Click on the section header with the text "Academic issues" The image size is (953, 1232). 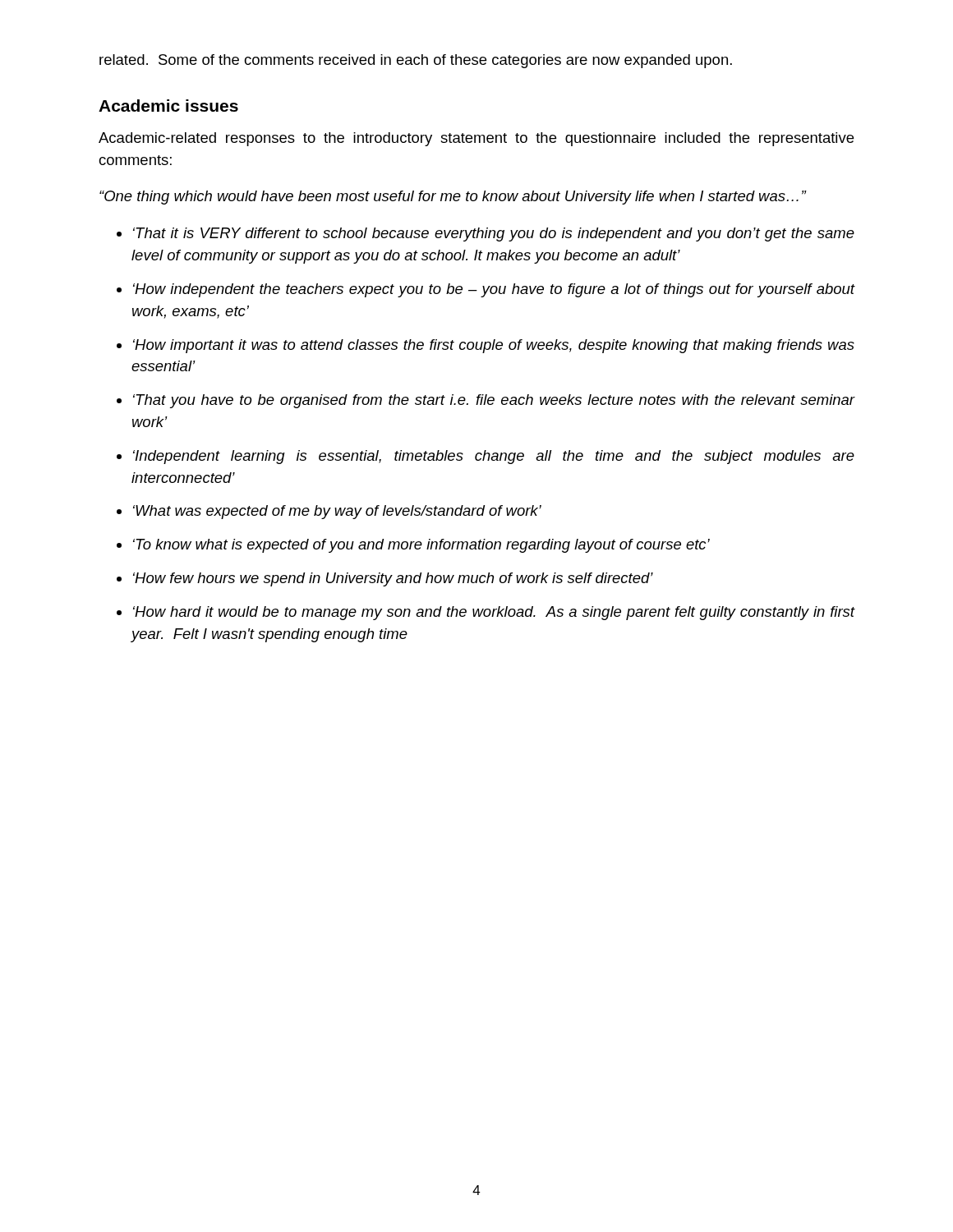[x=169, y=105]
